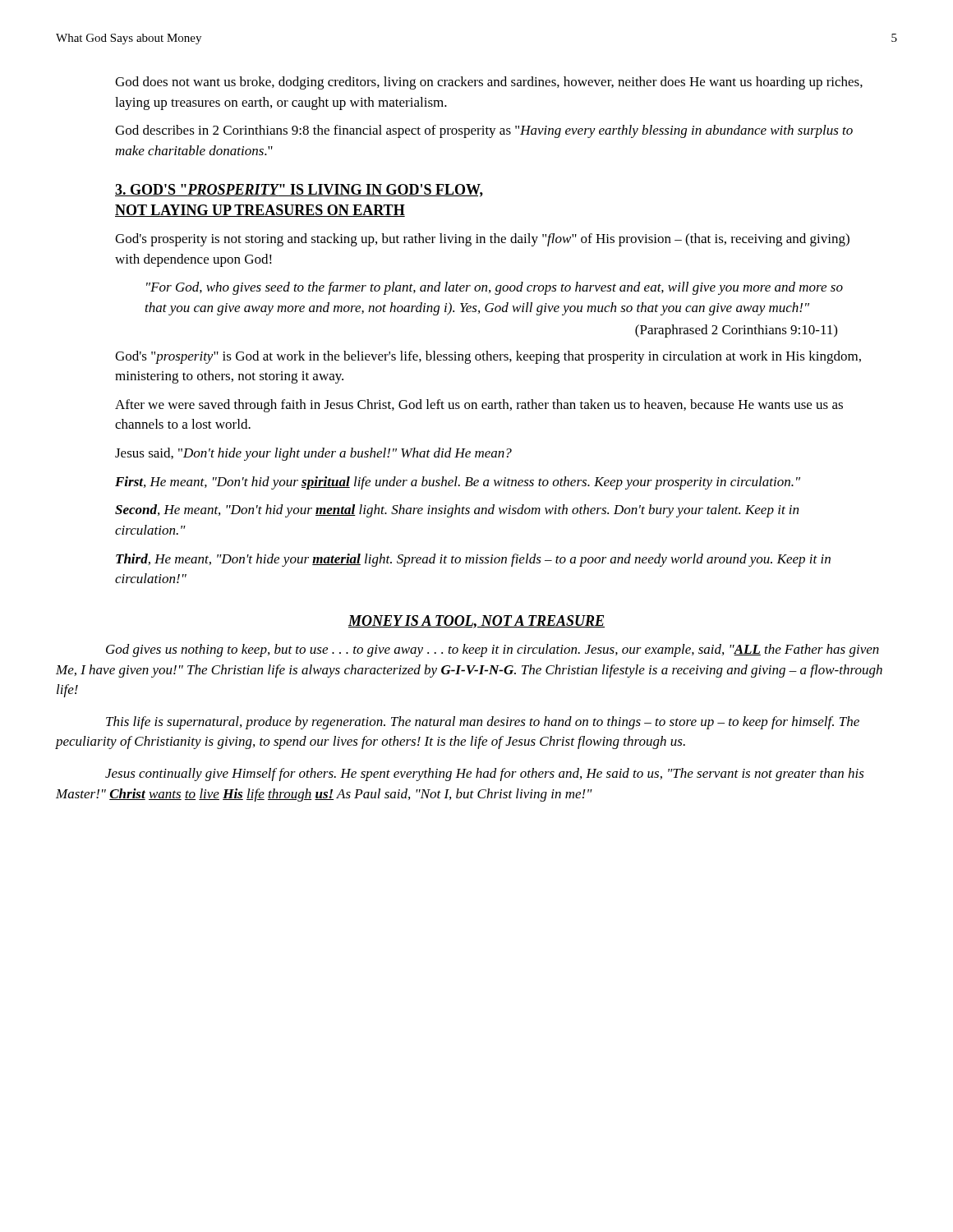Viewport: 953px width, 1232px height.
Task: Click on the text block with the text "God's "prosperity" is God at work"
Action: [x=490, y=366]
